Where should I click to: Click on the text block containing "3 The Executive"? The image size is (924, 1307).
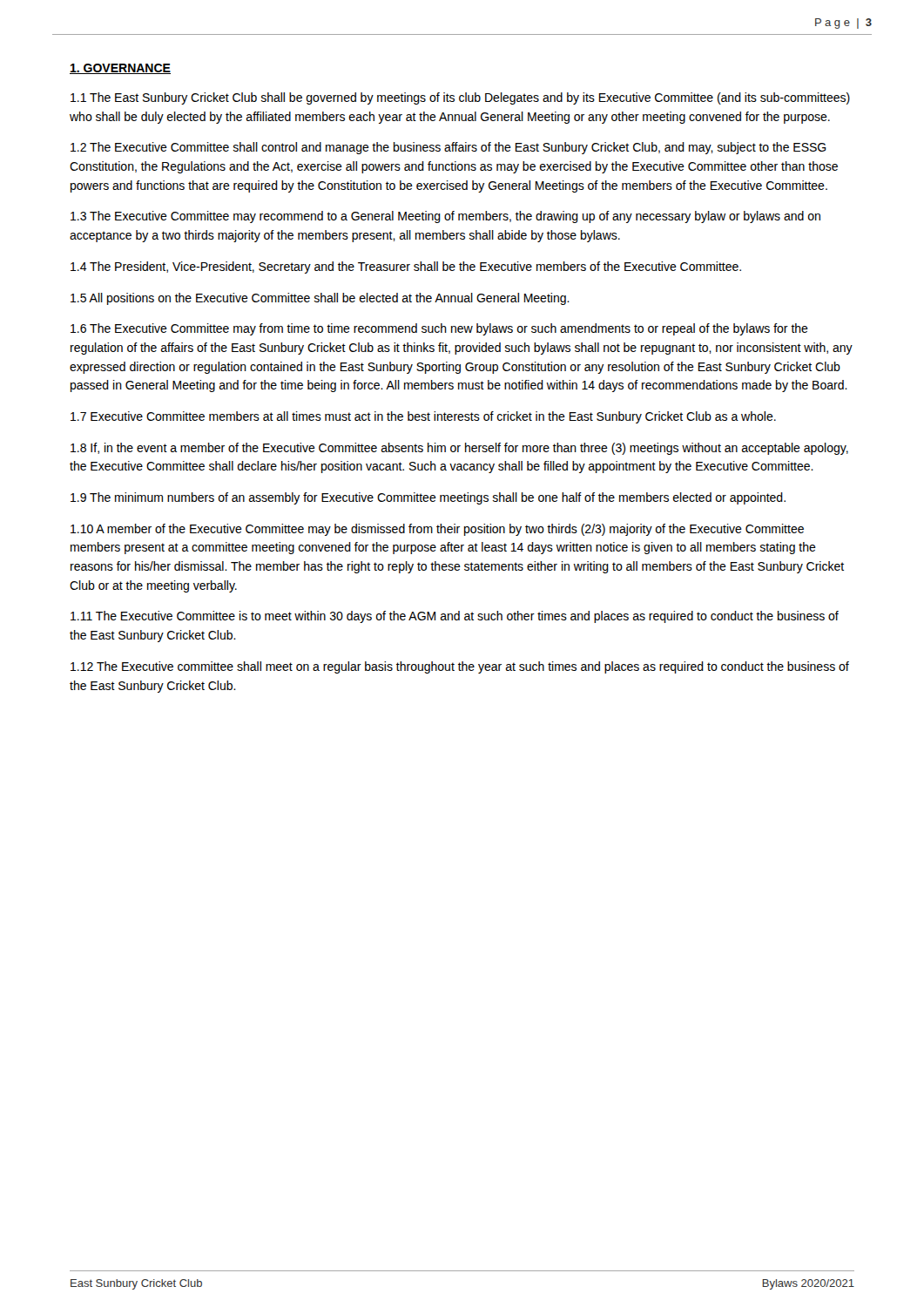coord(445,226)
